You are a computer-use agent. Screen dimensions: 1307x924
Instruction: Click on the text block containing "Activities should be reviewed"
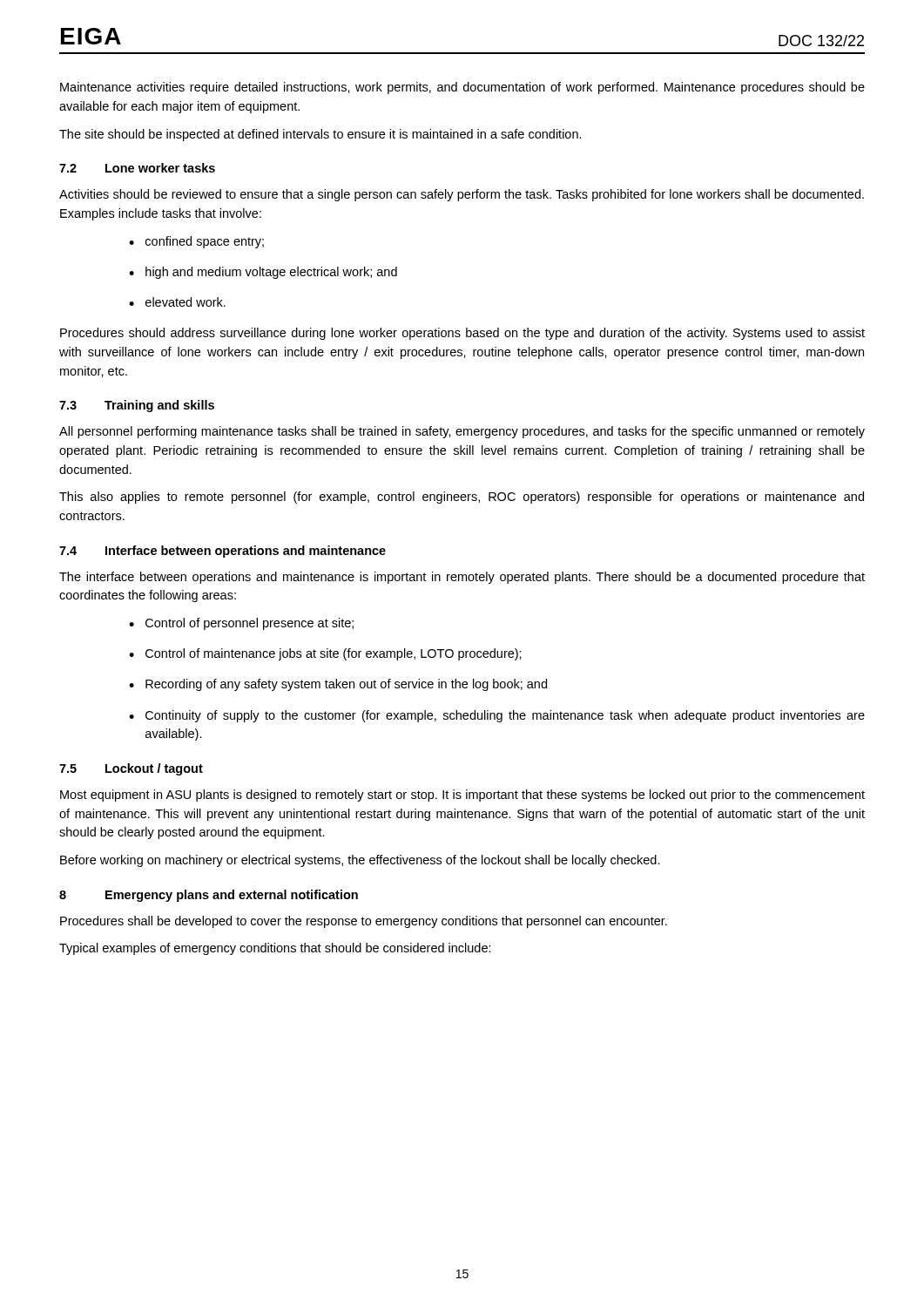click(462, 204)
